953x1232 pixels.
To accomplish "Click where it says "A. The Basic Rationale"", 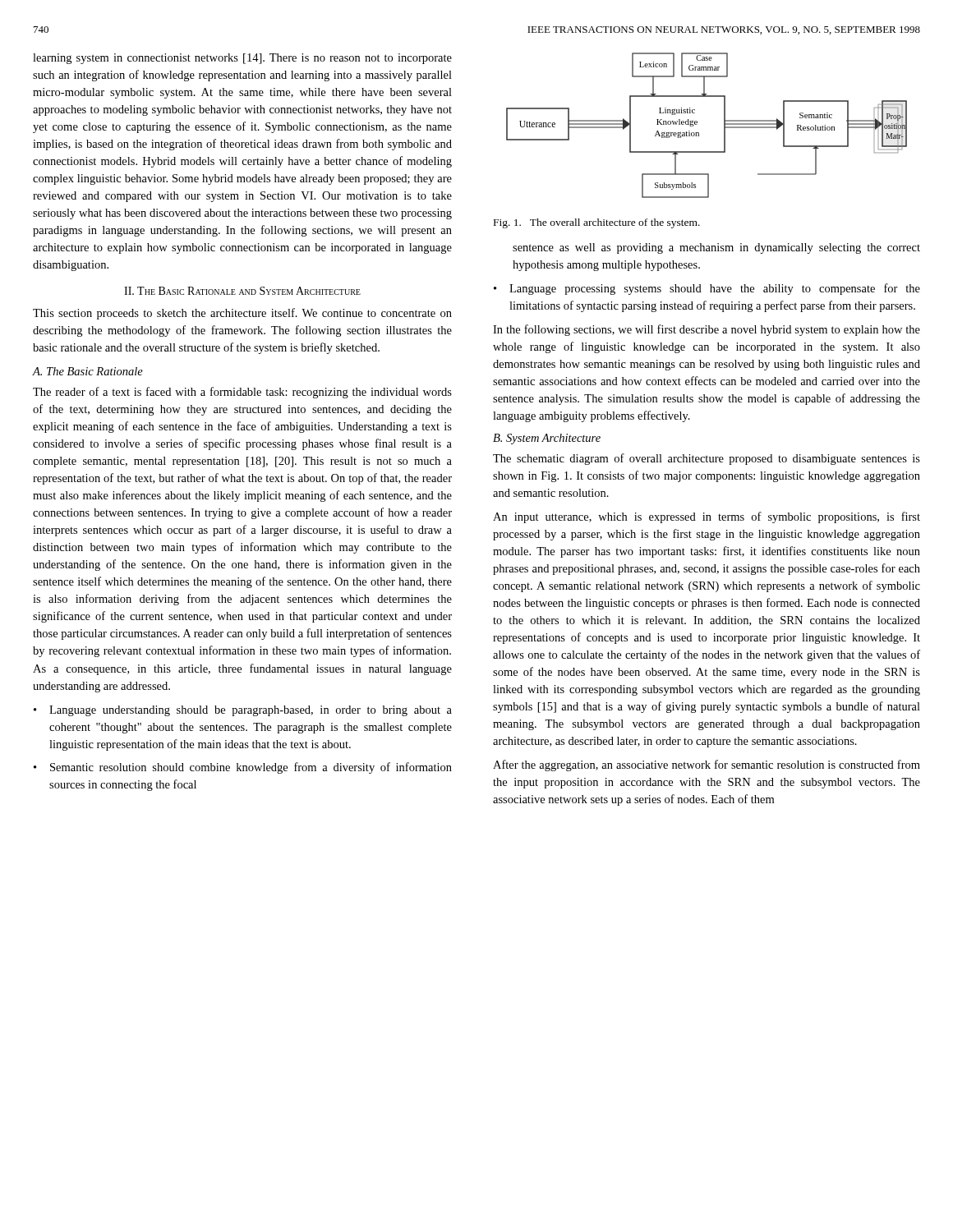I will tap(88, 371).
